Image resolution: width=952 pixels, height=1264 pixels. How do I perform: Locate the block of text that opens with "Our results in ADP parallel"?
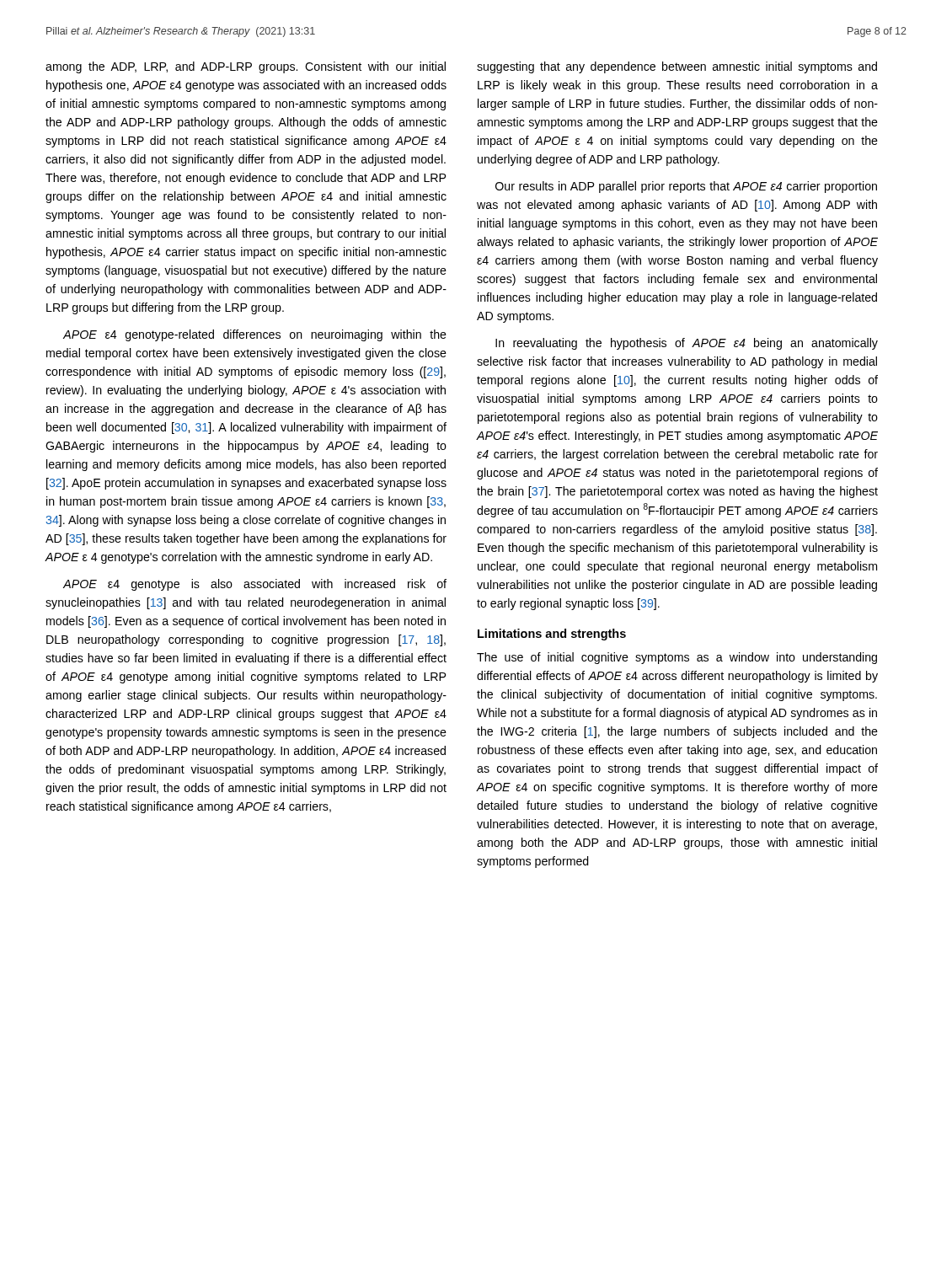point(677,251)
